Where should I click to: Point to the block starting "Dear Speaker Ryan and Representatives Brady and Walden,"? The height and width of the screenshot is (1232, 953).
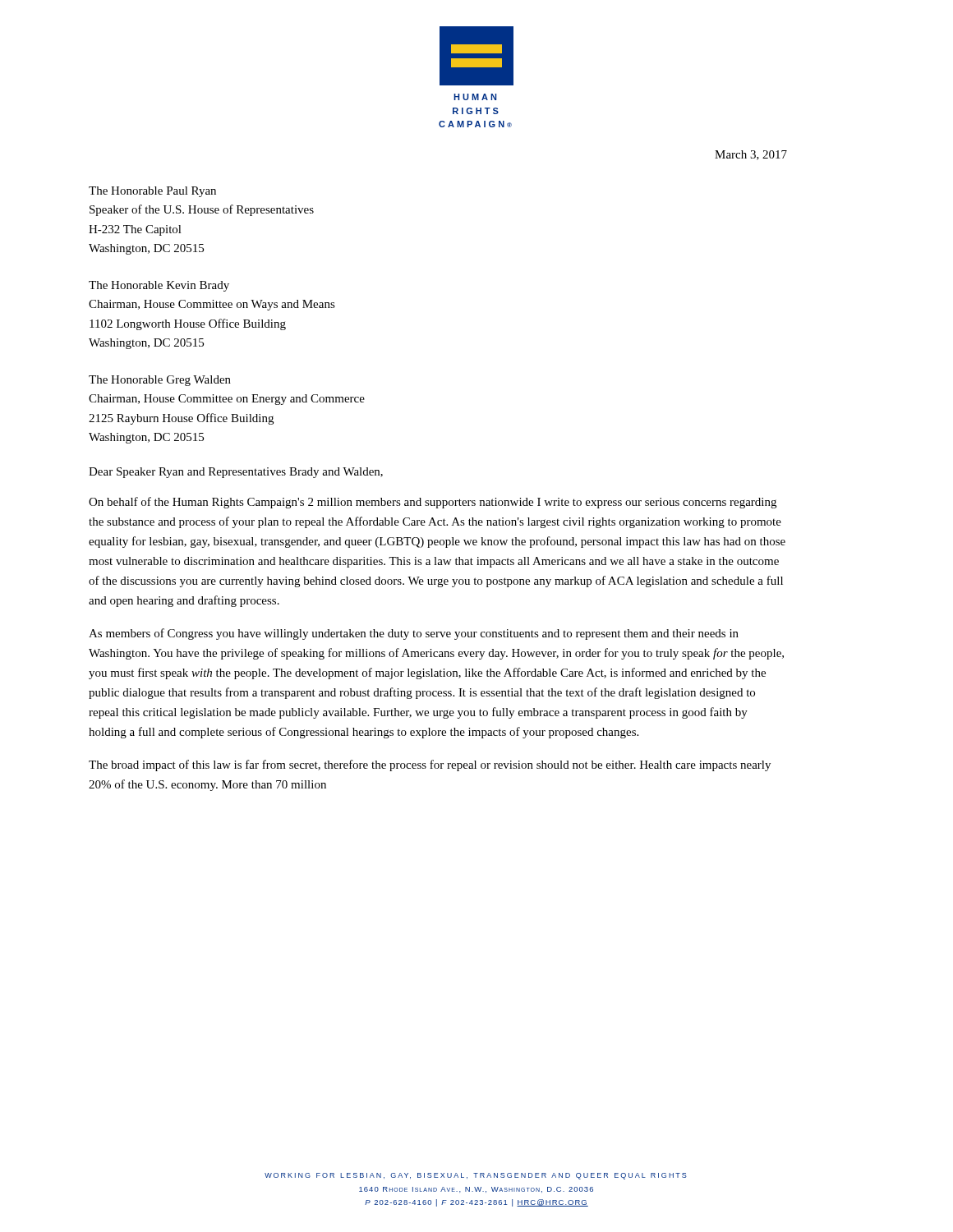coord(236,471)
